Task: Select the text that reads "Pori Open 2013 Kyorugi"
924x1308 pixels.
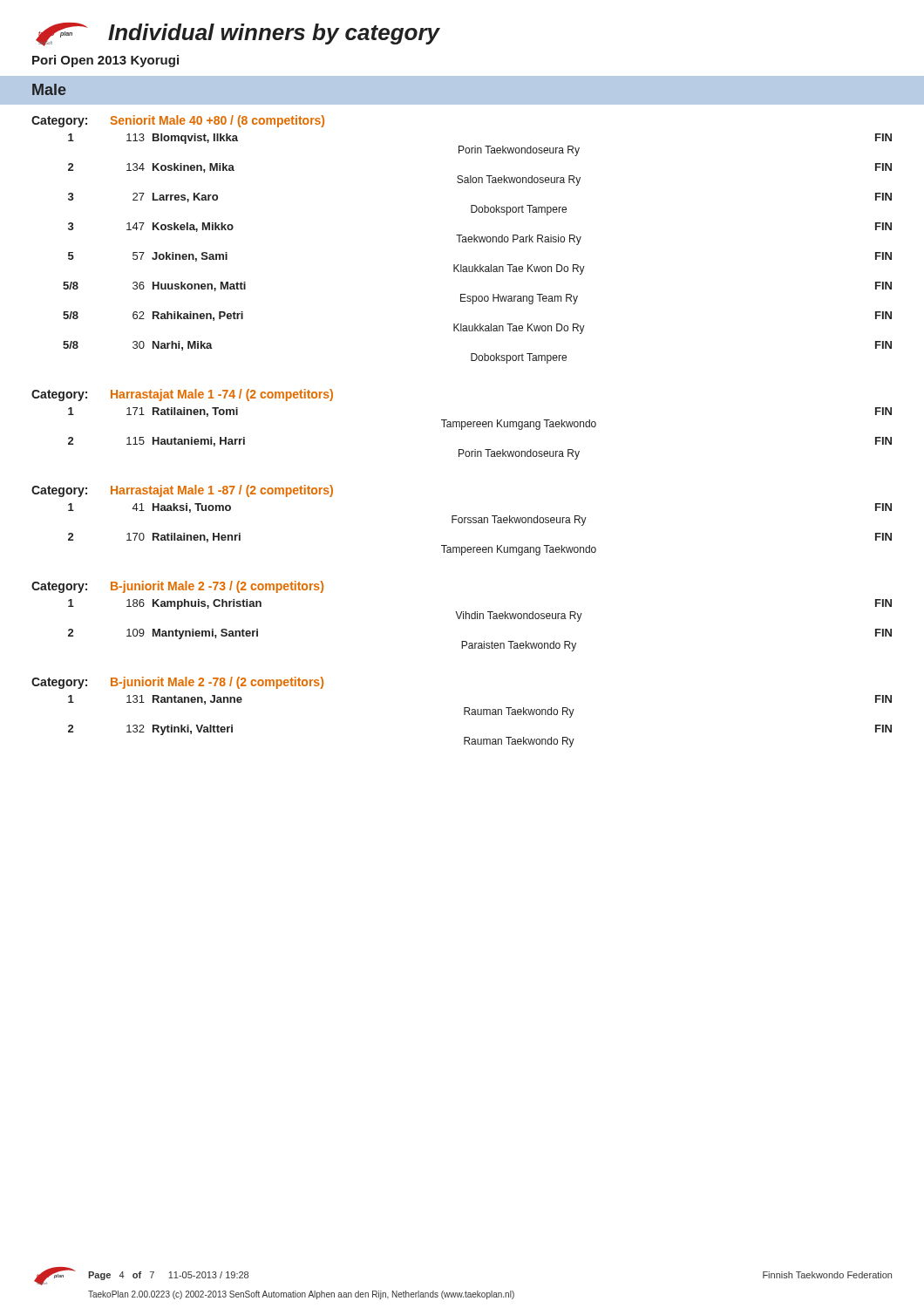Action: (x=106, y=60)
